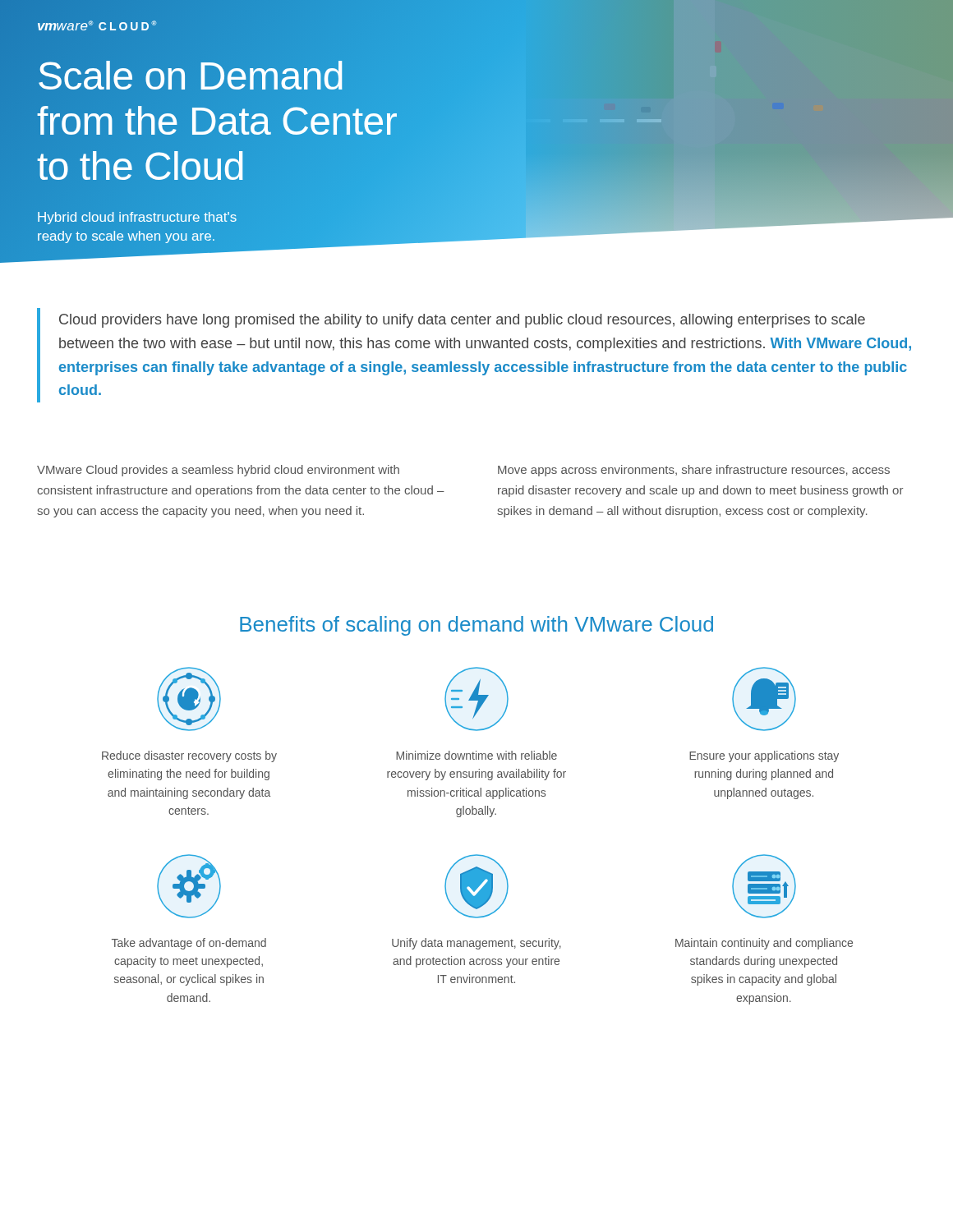Where is the passage that starts "VMware Cloud provides"?

click(x=240, y=490)
